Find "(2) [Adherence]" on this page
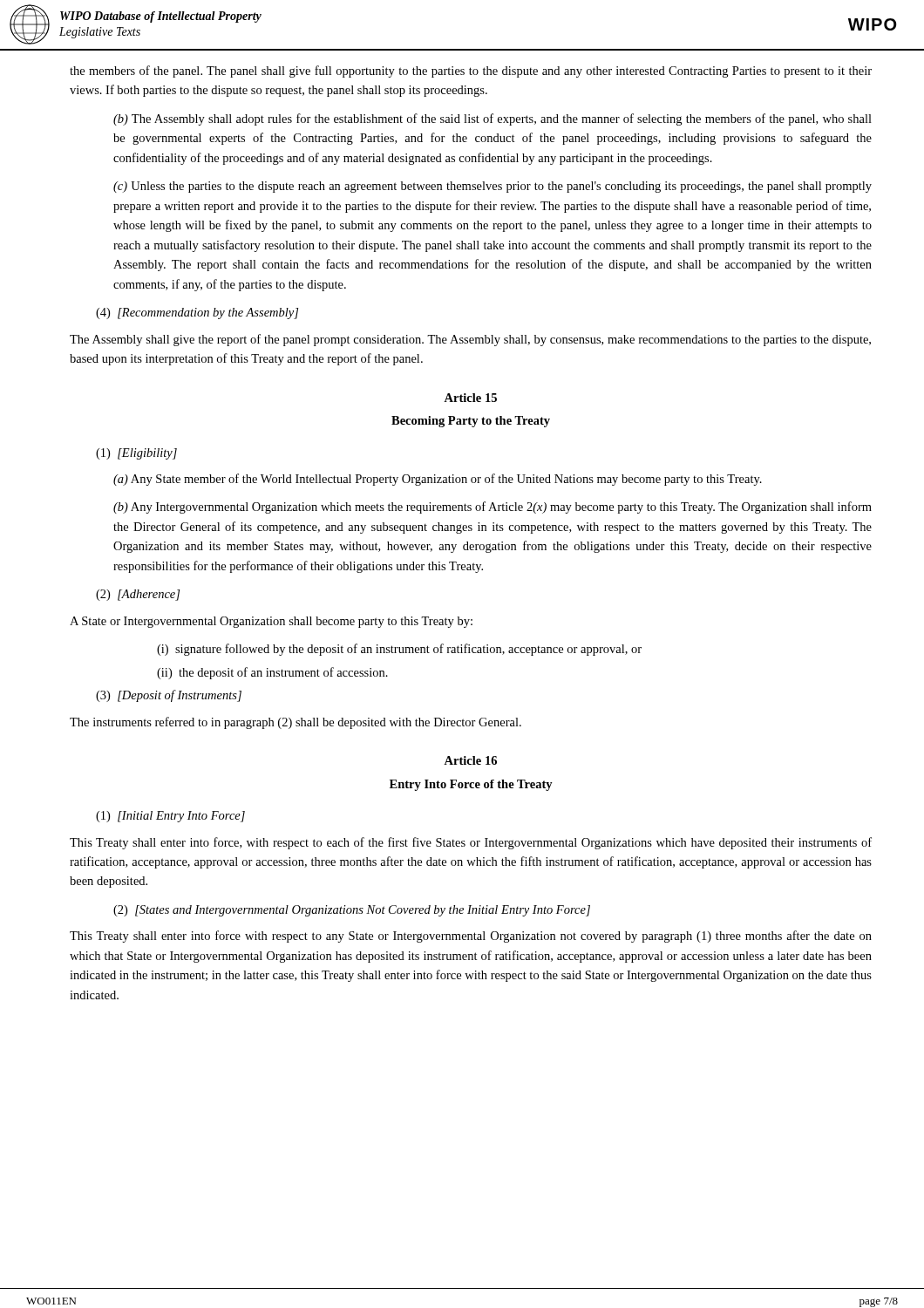The height and width of the screenshot is (1308, 924). (x=138, y=594)
